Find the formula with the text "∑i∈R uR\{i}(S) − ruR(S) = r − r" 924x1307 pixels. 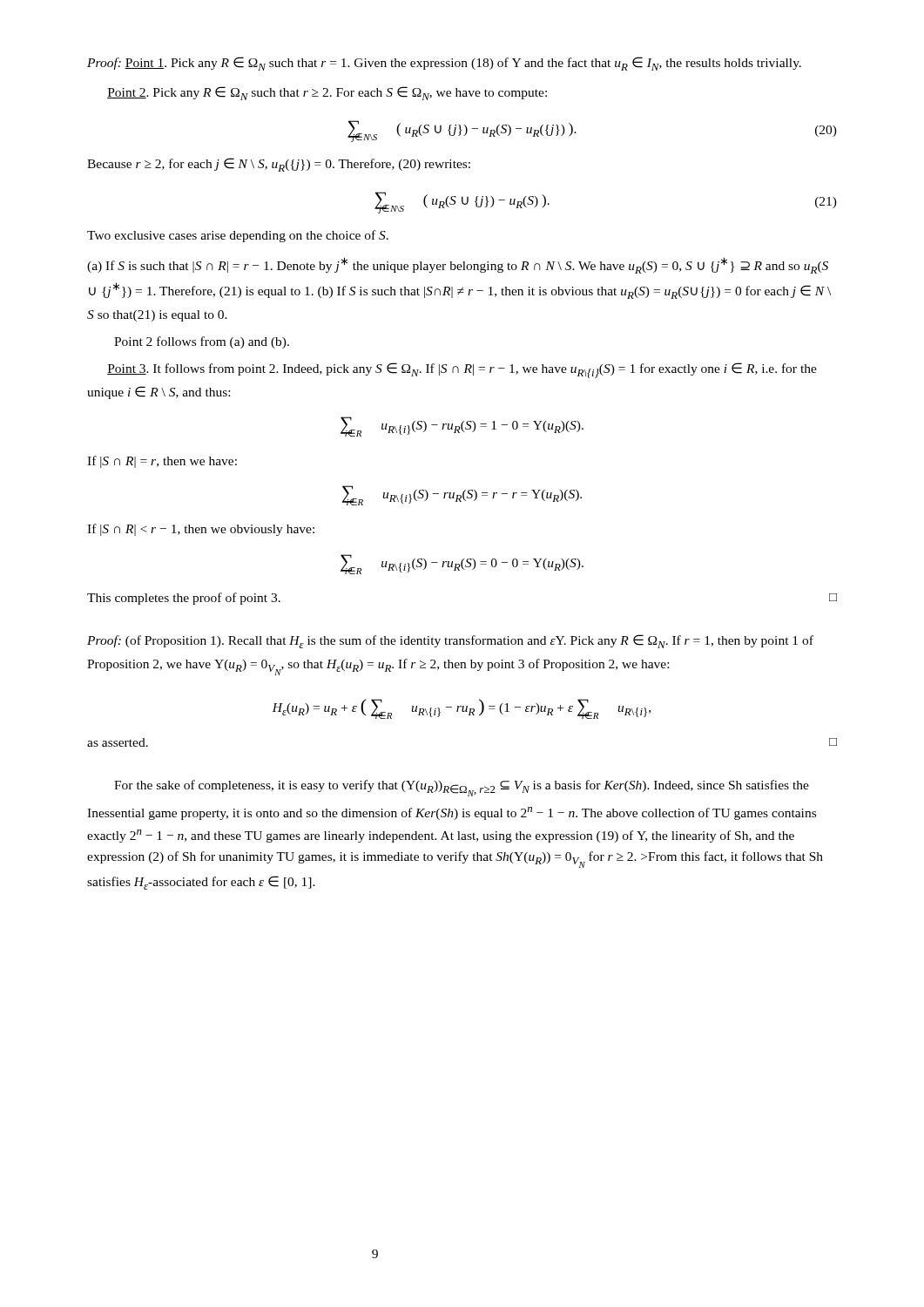click(x=462, y=495)
